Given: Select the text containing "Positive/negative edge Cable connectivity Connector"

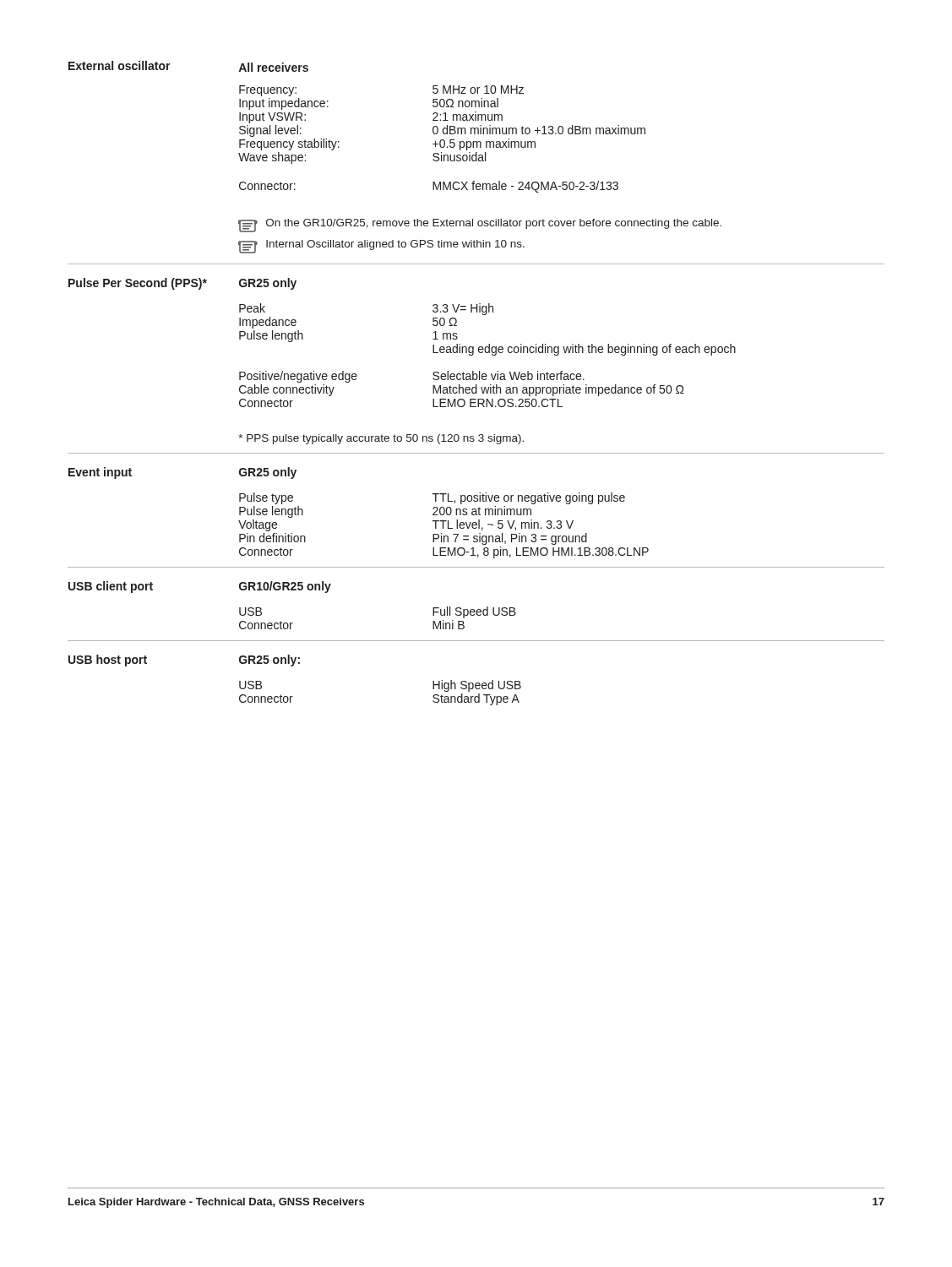Looking at the screenshot, I should pyautogui.click(x=298, y=389).
